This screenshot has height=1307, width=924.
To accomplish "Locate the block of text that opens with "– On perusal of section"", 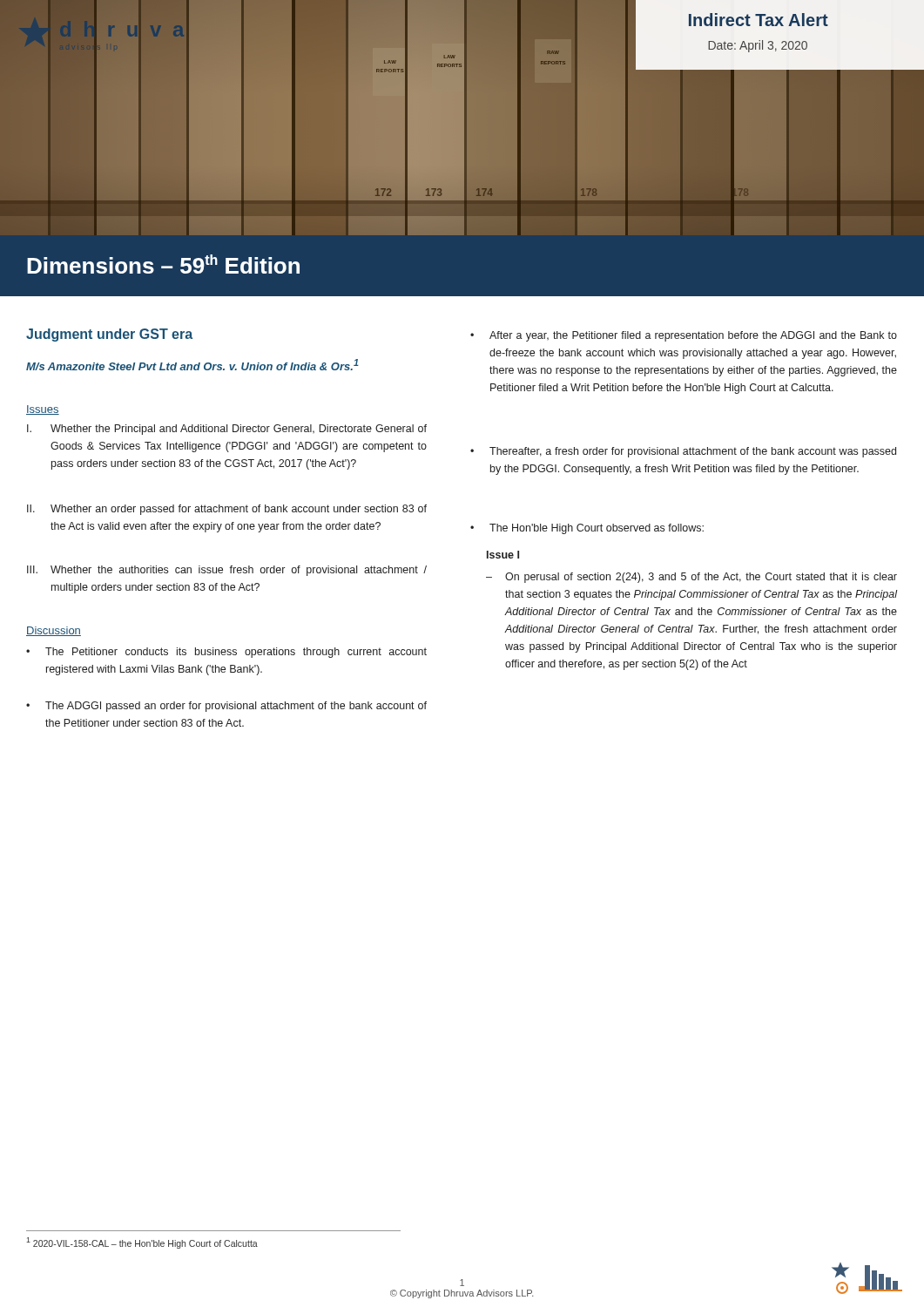I will [691, 620].
